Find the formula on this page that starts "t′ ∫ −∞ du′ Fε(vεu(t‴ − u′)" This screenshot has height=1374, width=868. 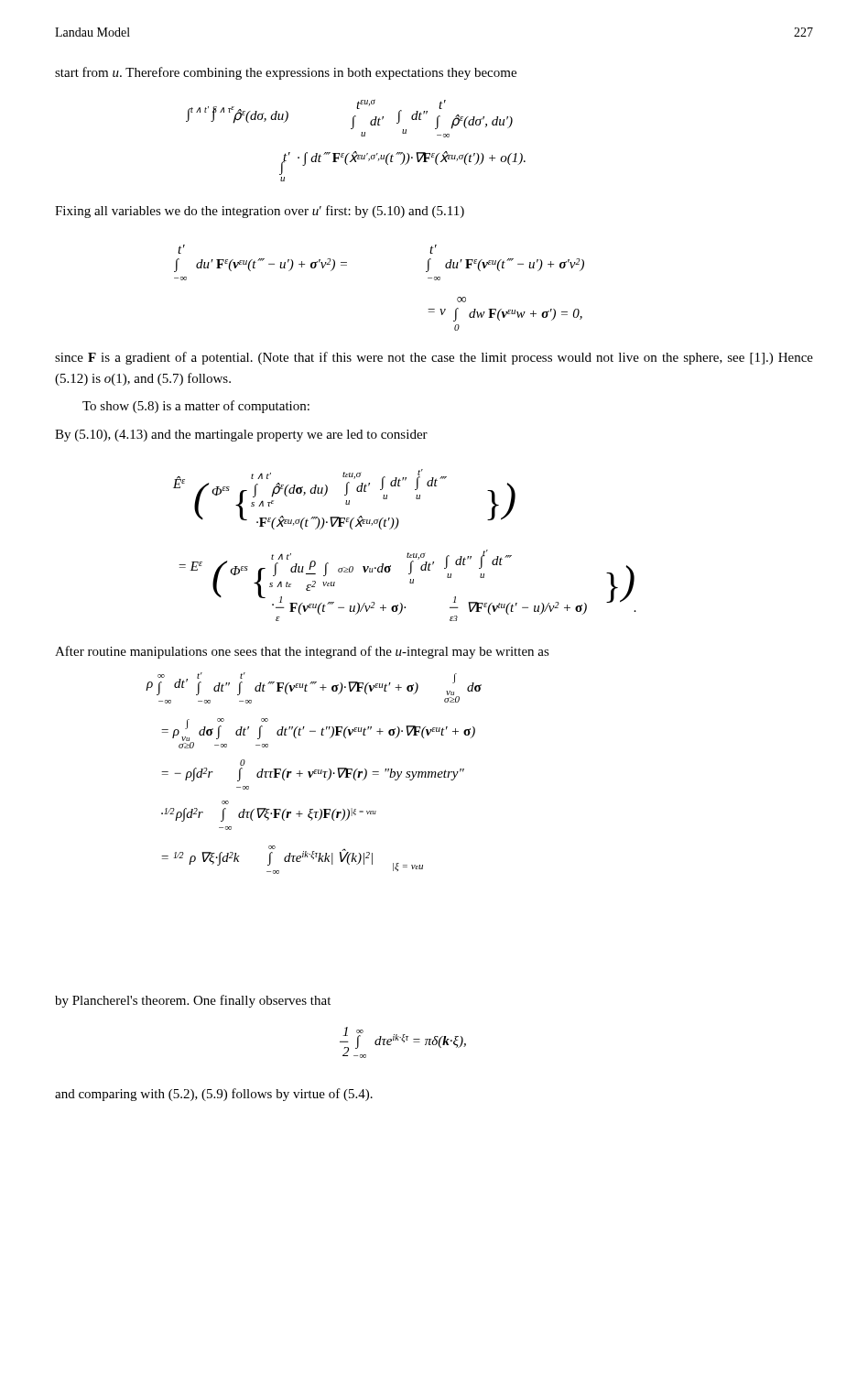coord(434,283)
